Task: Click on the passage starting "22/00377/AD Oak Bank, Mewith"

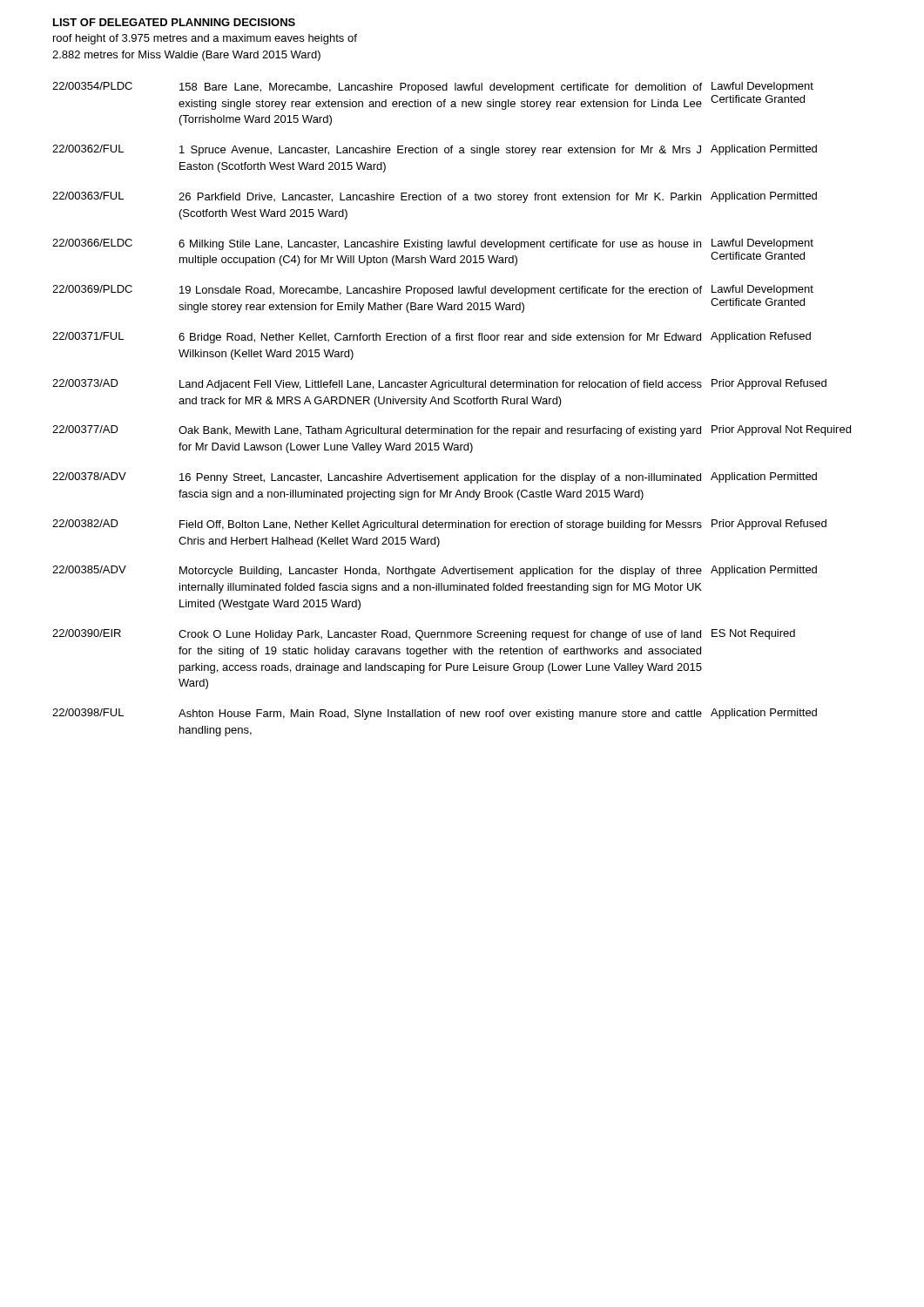Action: point(462,439)
